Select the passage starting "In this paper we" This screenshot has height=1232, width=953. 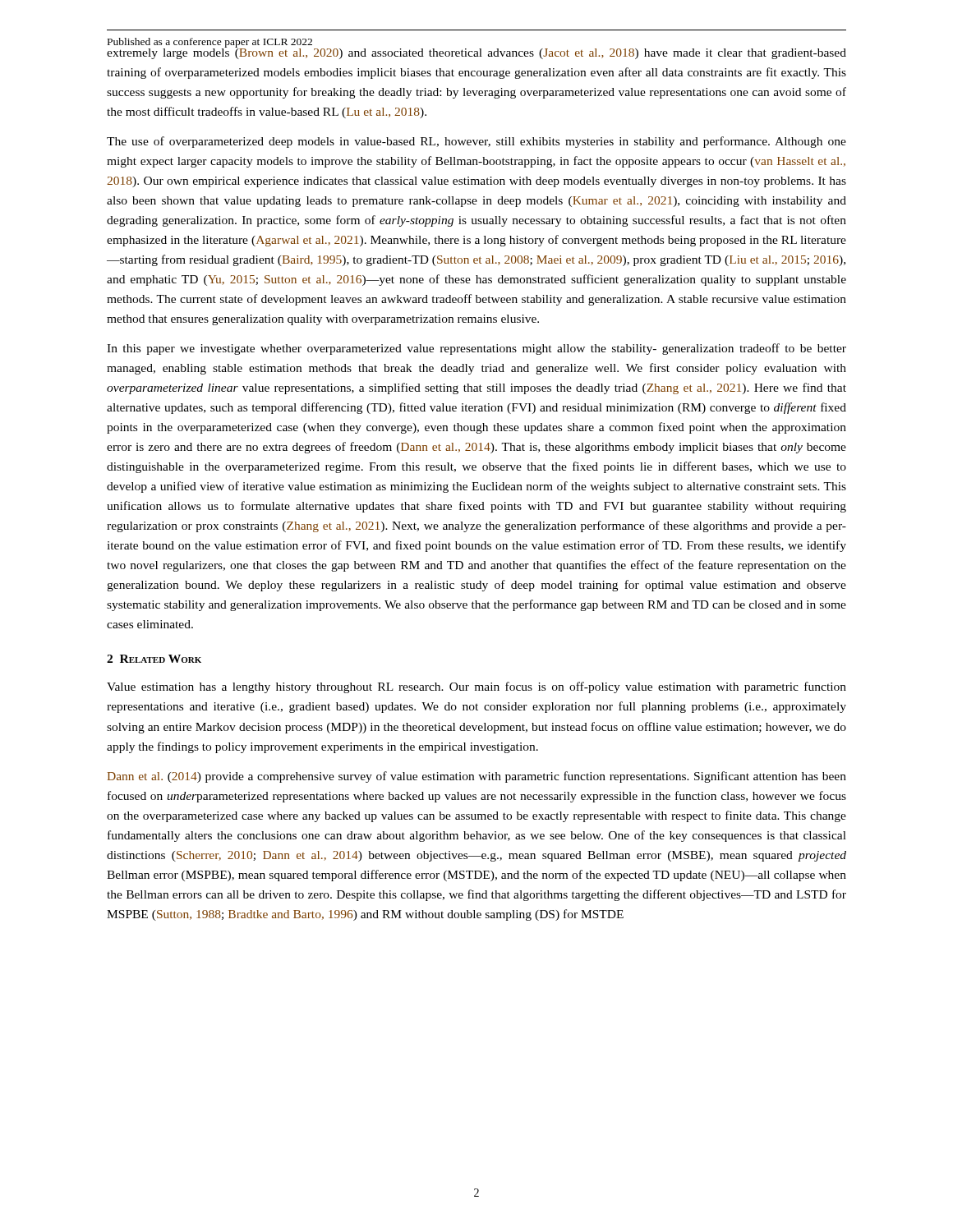coord(476,486)
